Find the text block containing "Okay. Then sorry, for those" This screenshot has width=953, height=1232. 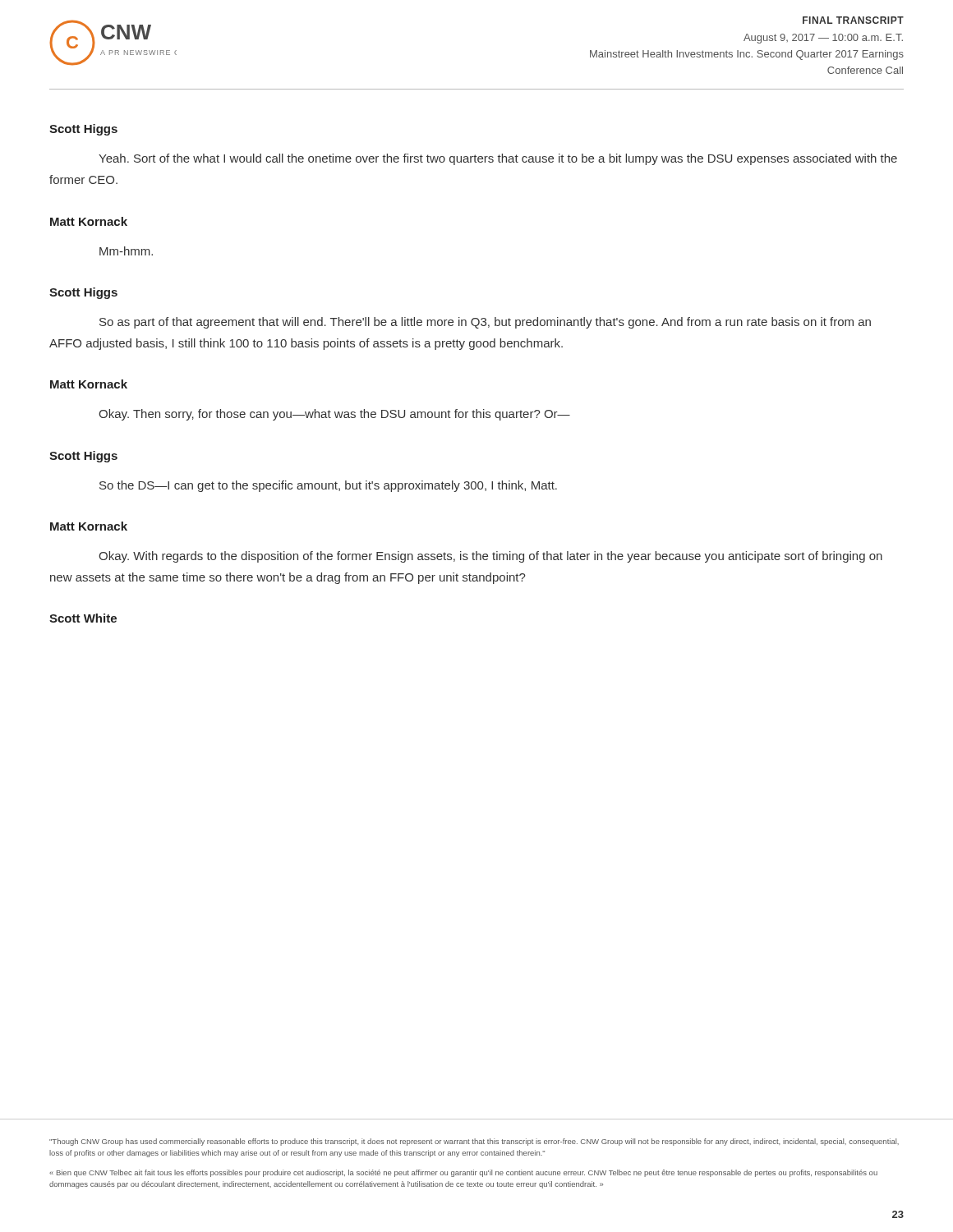pyautogui.click(x=476, y=414)
